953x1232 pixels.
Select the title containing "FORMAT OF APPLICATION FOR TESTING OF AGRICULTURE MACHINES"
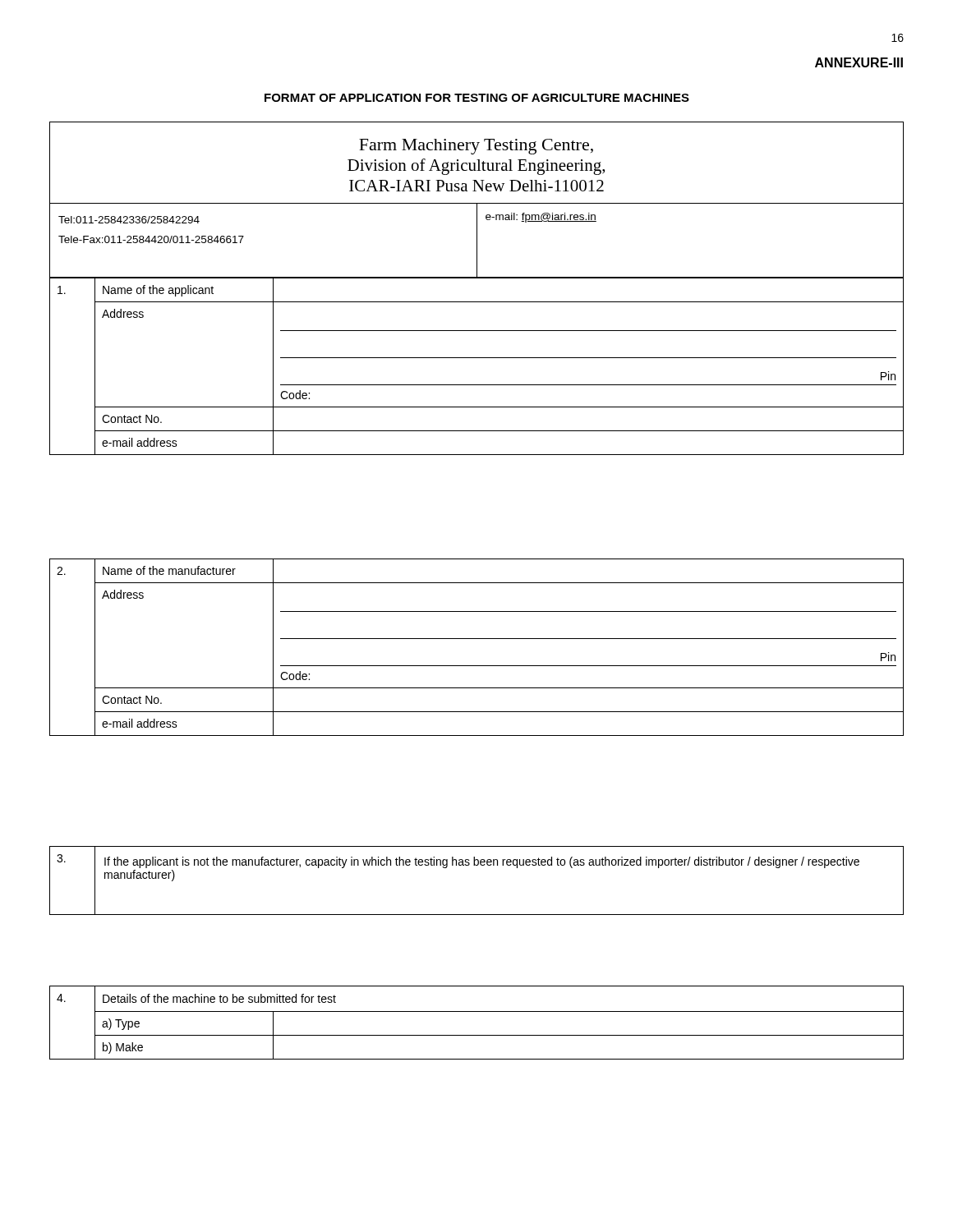pyautogui.click(x=476, y=97)
